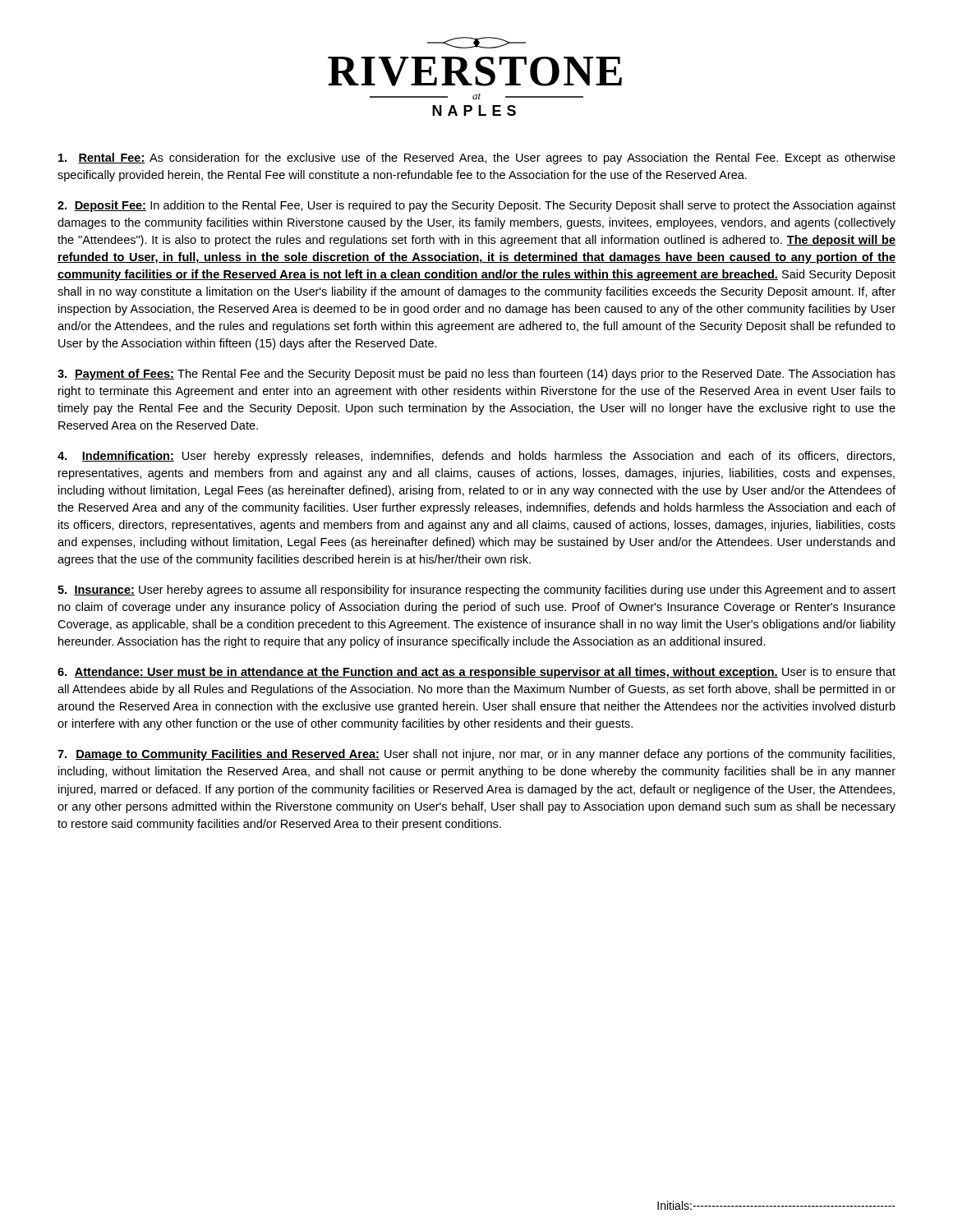Find the passage starting "Deposit Fee: In addition to the Rental"

(476, 274)
